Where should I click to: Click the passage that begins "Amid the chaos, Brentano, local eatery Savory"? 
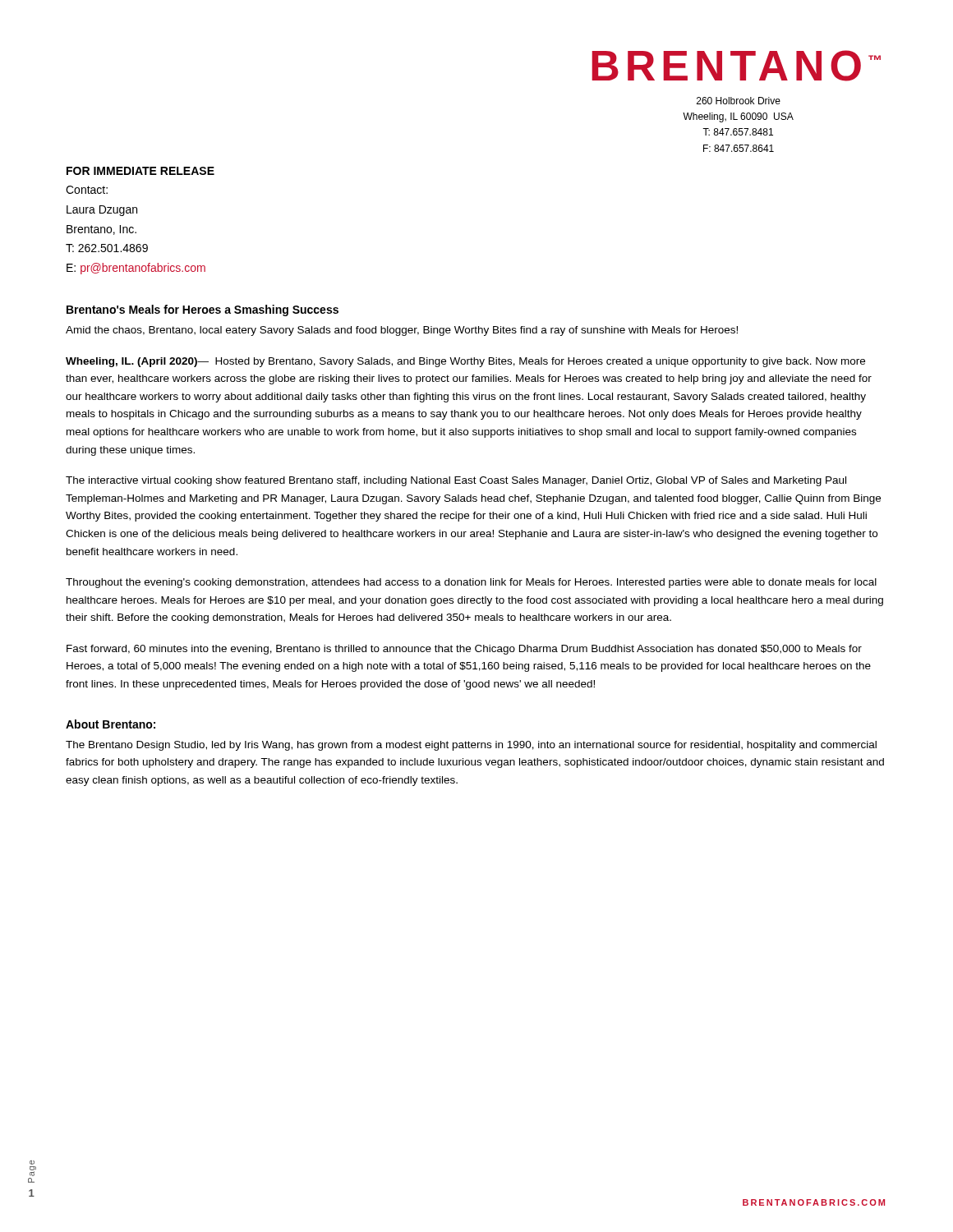tap(402, 330)
